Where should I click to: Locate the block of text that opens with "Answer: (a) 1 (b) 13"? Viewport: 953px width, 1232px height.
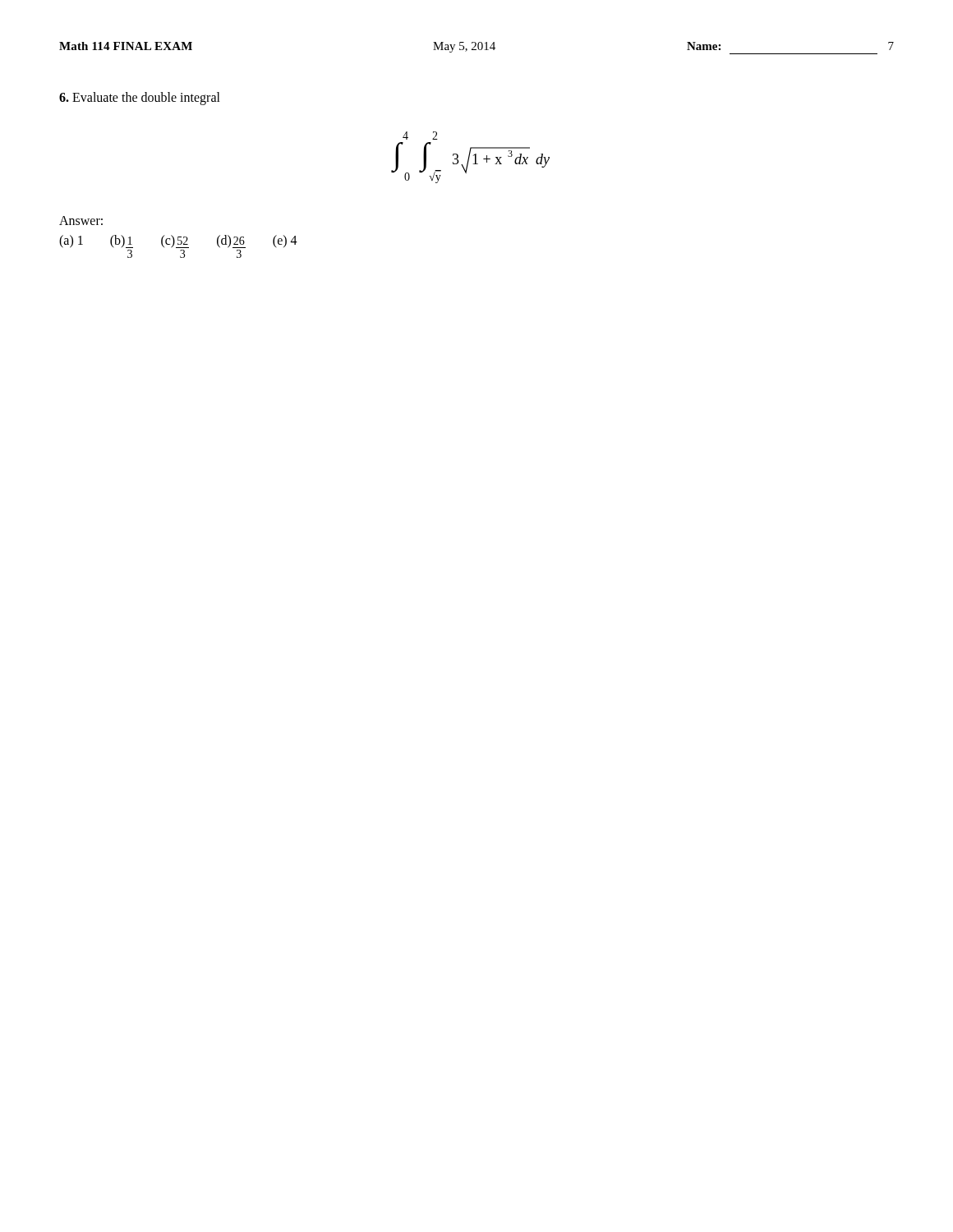click(191, 237)
